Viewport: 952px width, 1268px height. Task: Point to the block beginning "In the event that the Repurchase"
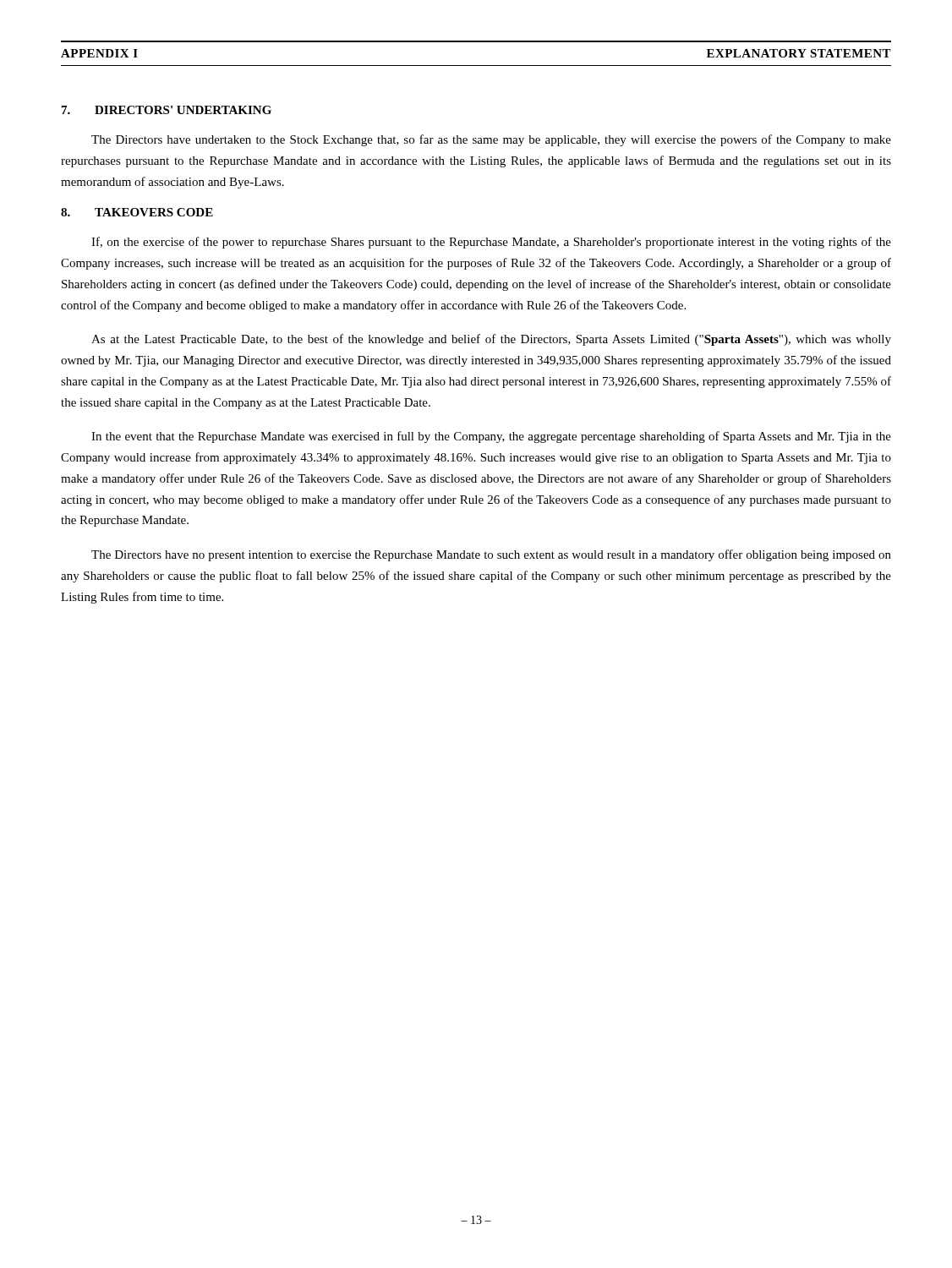coord(476,478)
